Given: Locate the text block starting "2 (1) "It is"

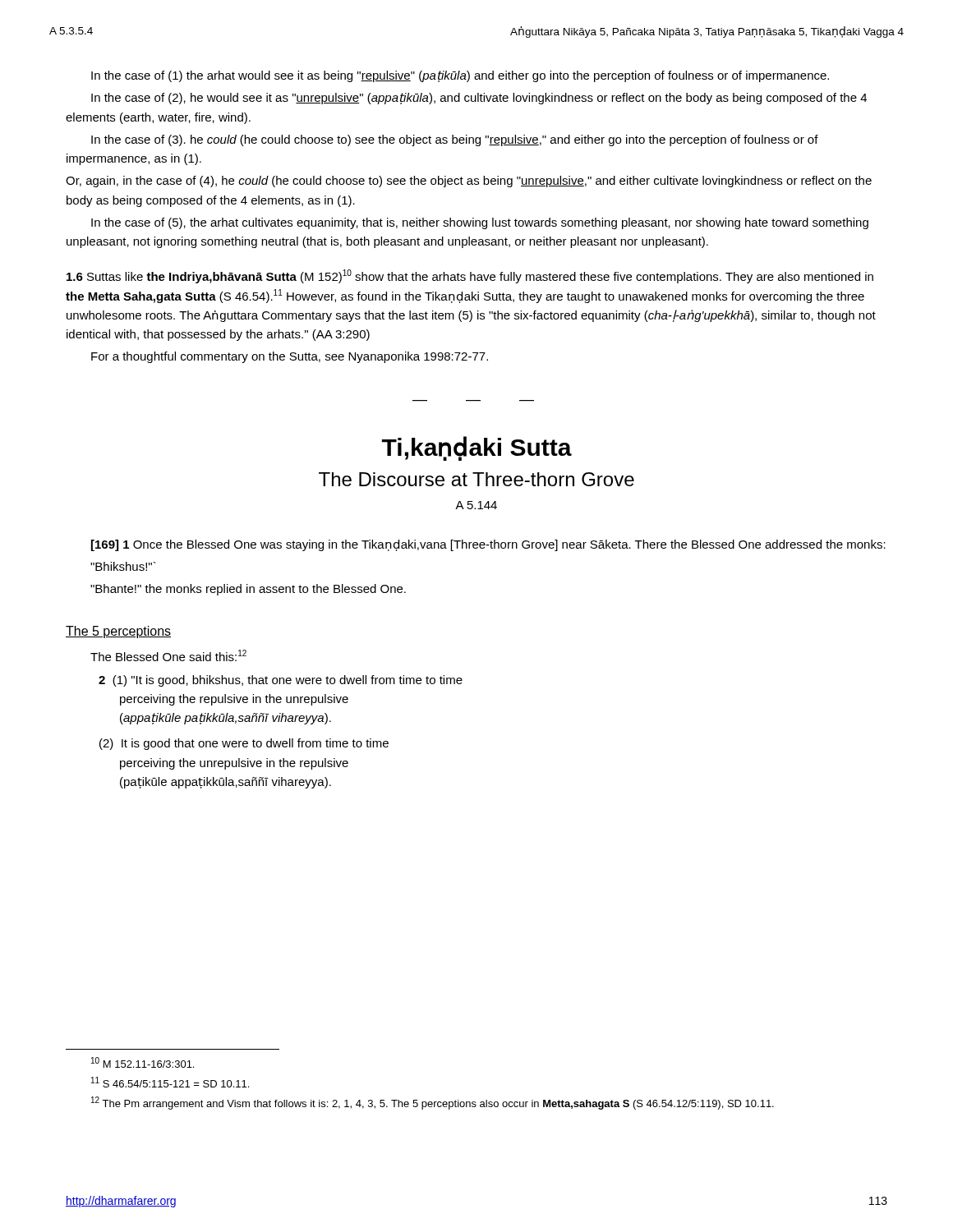Looking at the screenshot, I should (x=281, y=698).
